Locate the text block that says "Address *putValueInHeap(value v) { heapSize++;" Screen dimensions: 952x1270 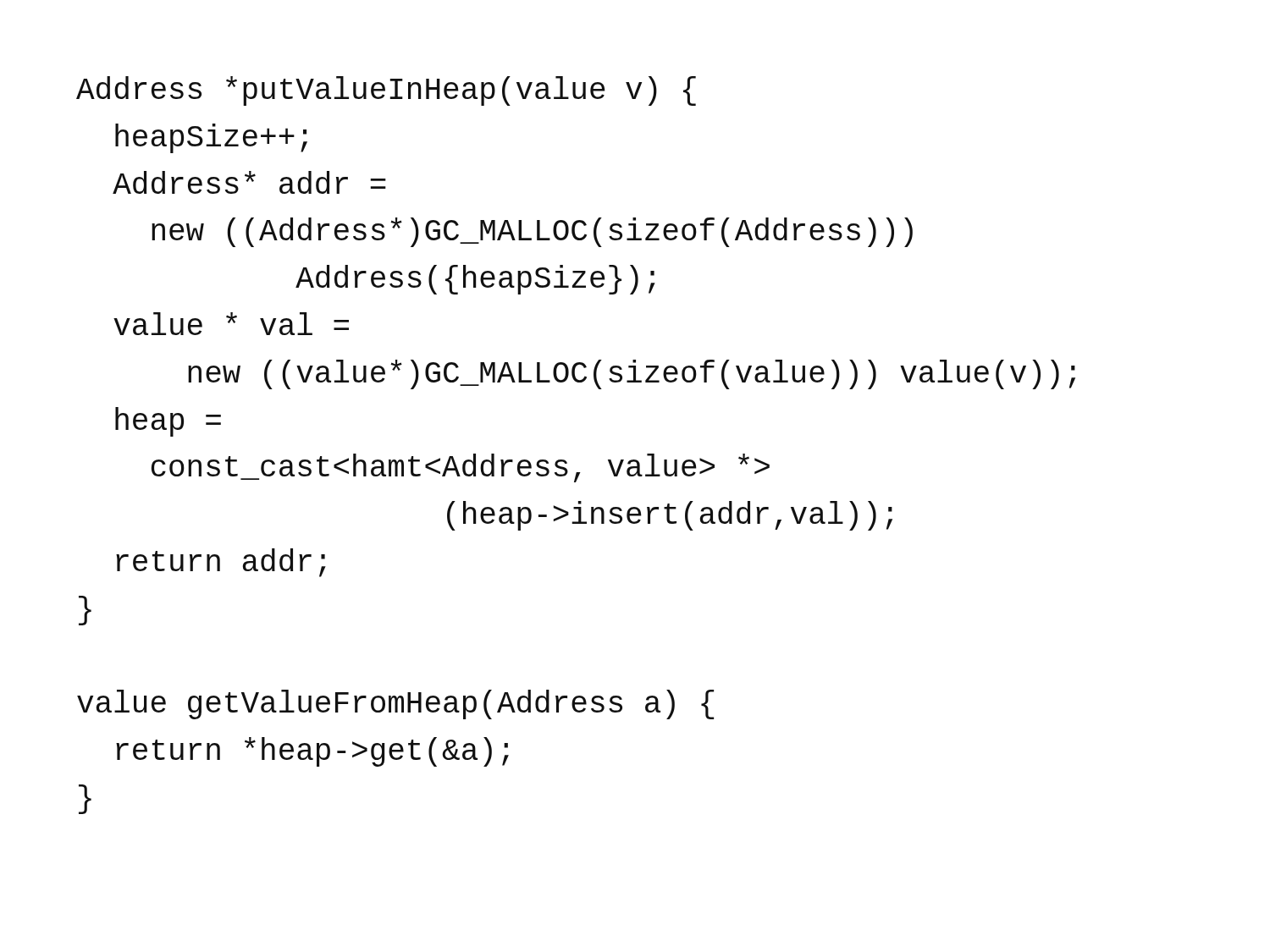pyautogui.click(x=386, y=91)
